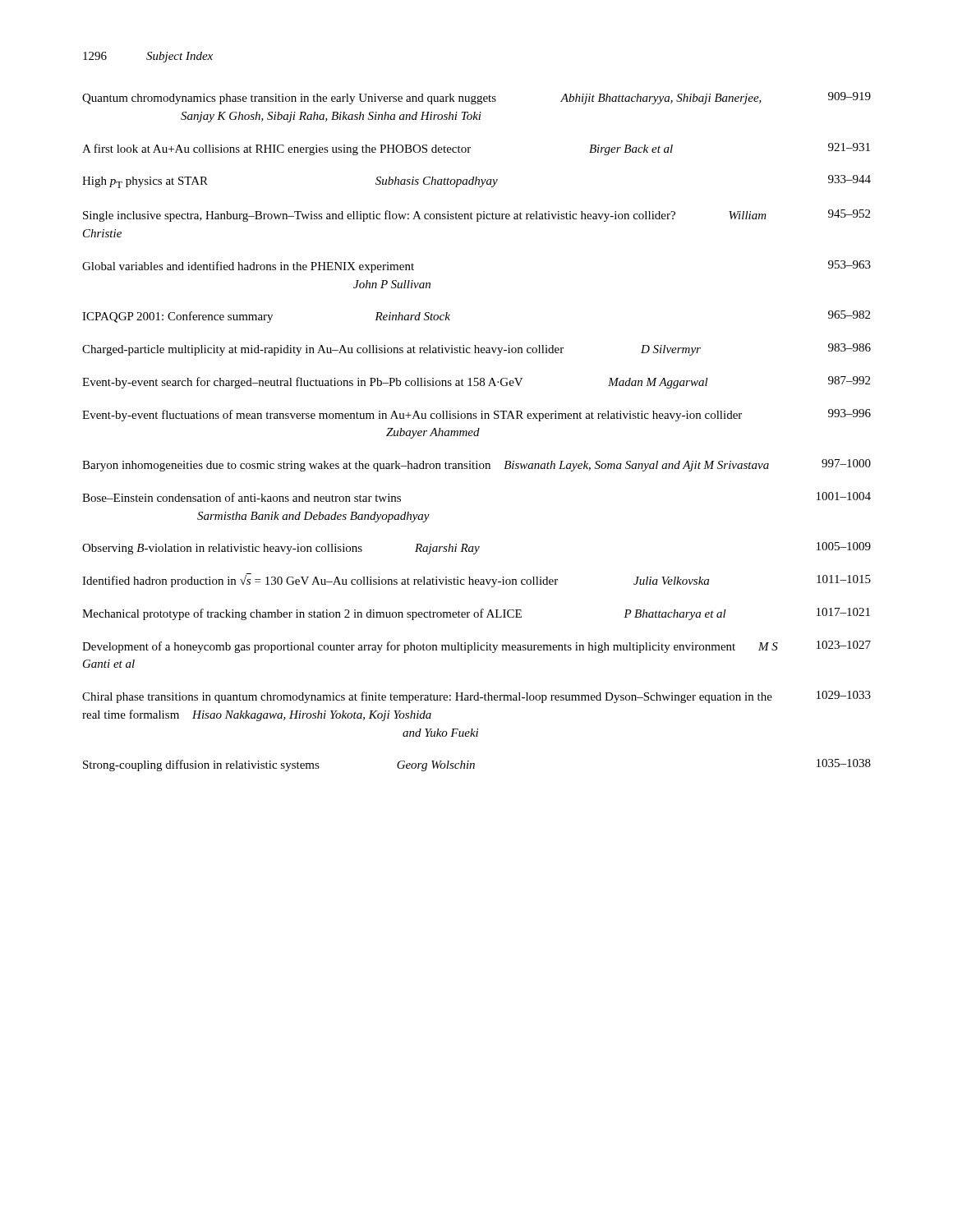
Task: Find the element starting "Global variables and"
Action: (247, 266)
